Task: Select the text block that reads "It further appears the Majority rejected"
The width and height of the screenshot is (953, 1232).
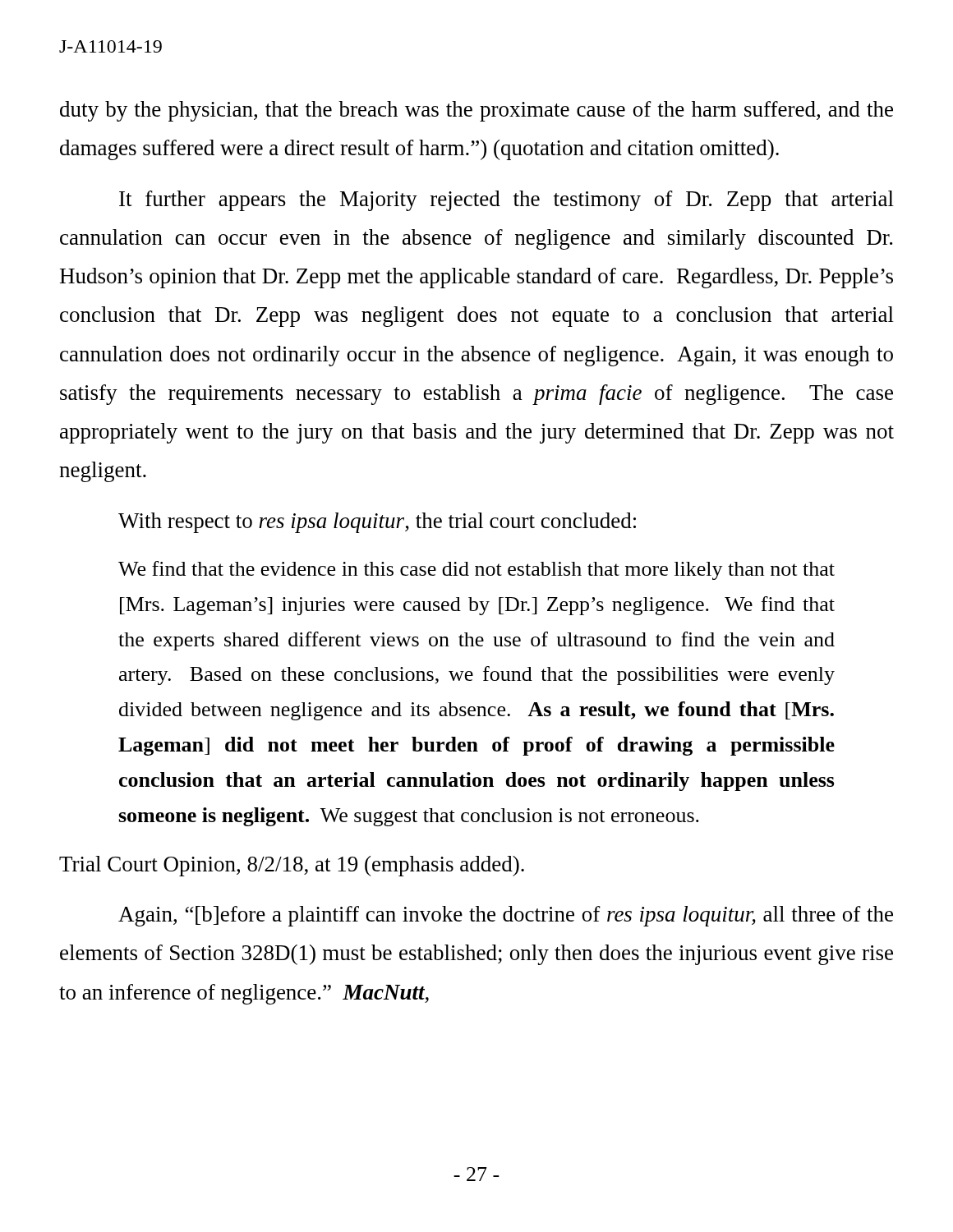Action: coord(476,334)
